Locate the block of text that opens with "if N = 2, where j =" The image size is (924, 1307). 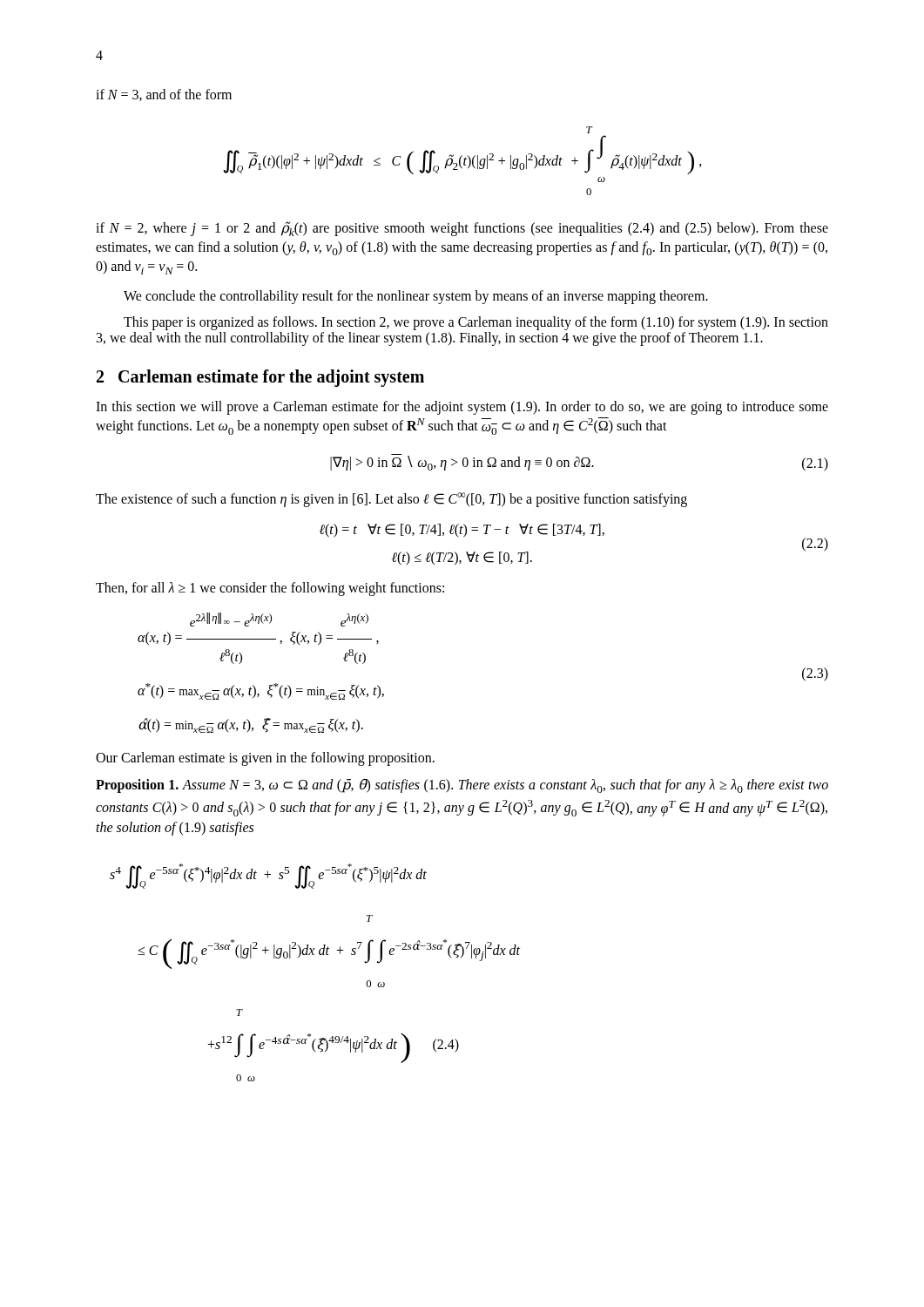[x=462, y=249]
